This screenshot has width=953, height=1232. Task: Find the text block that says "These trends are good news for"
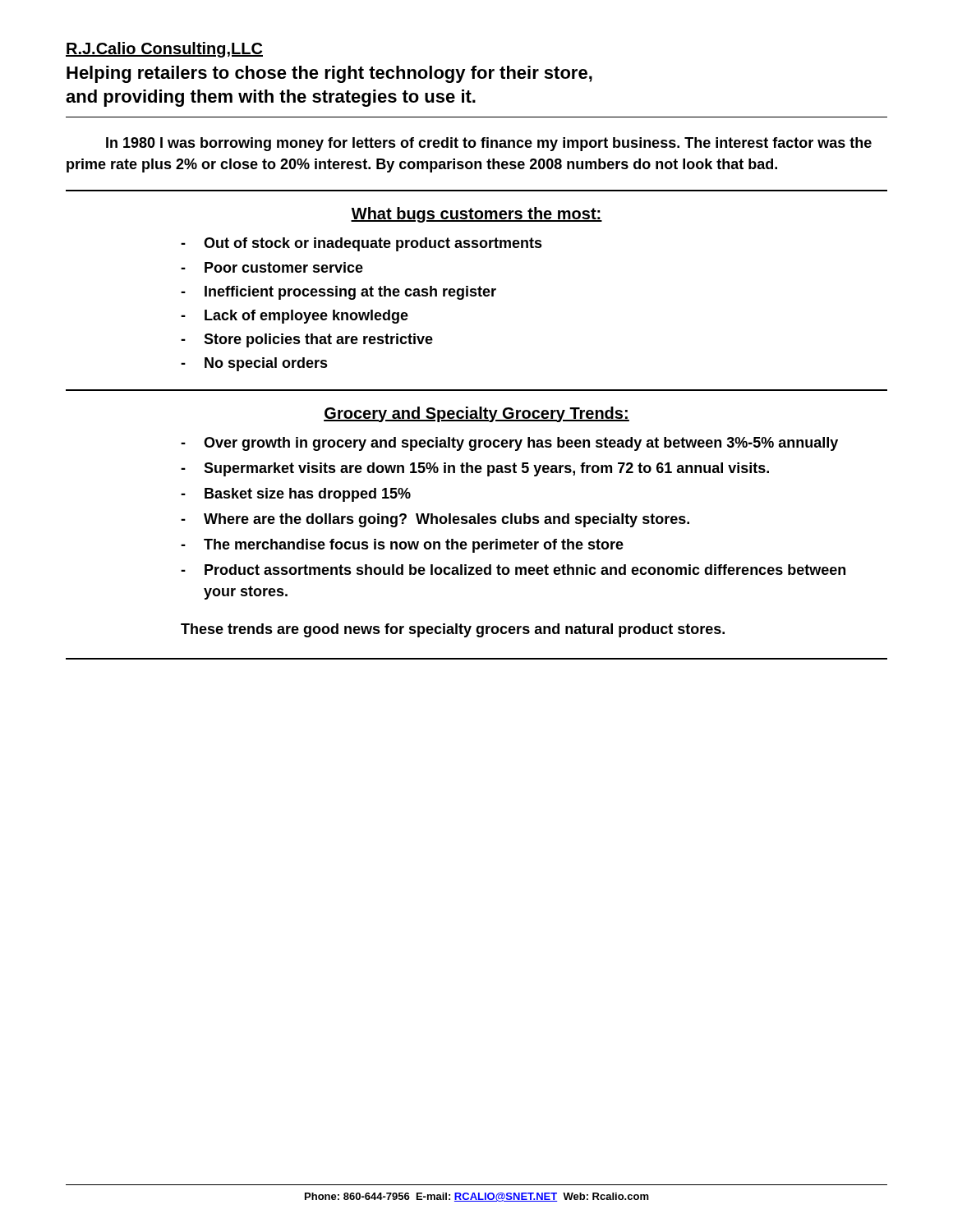453,629
